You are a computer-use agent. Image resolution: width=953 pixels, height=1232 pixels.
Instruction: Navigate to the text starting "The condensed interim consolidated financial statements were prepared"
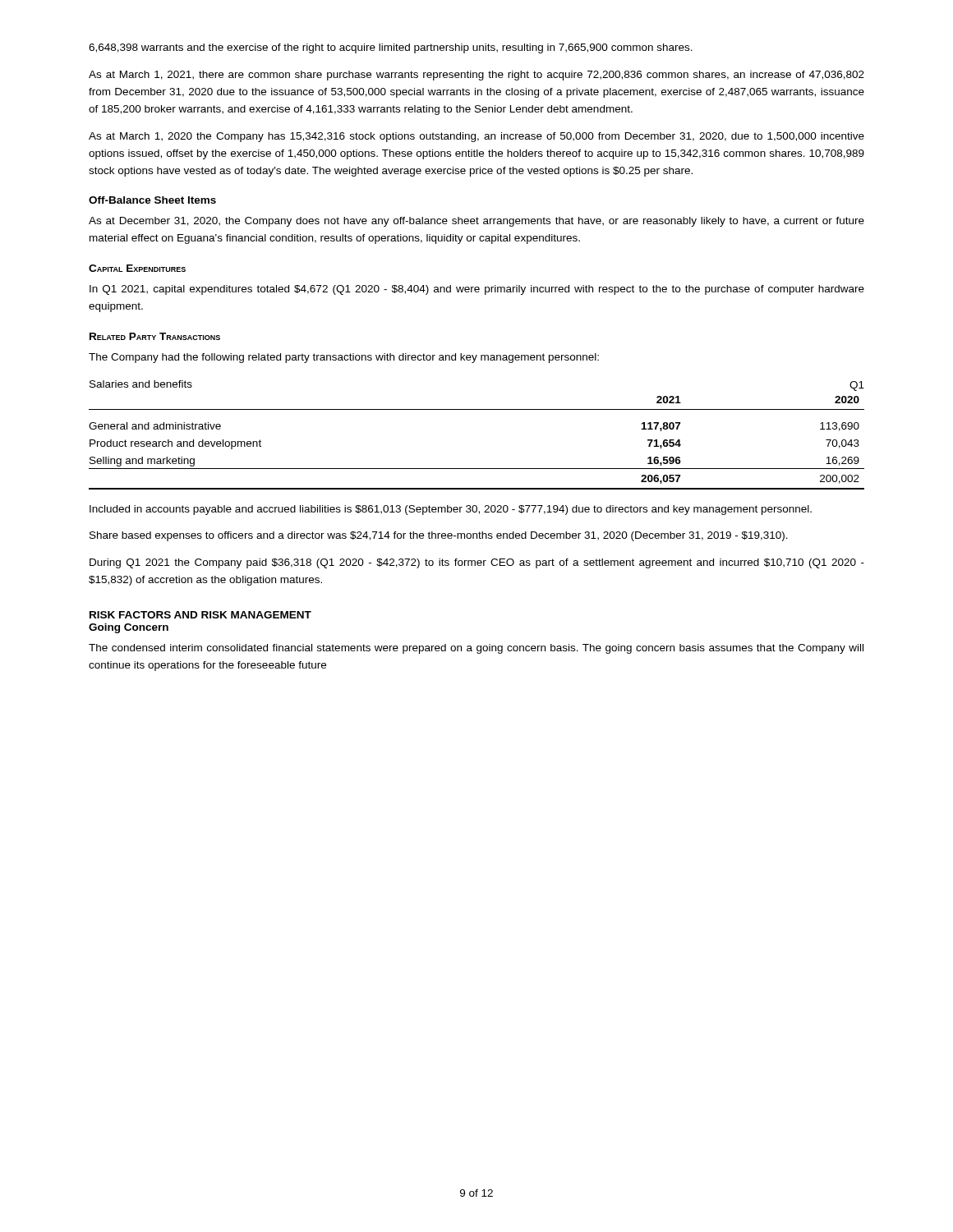coord(476,656)
